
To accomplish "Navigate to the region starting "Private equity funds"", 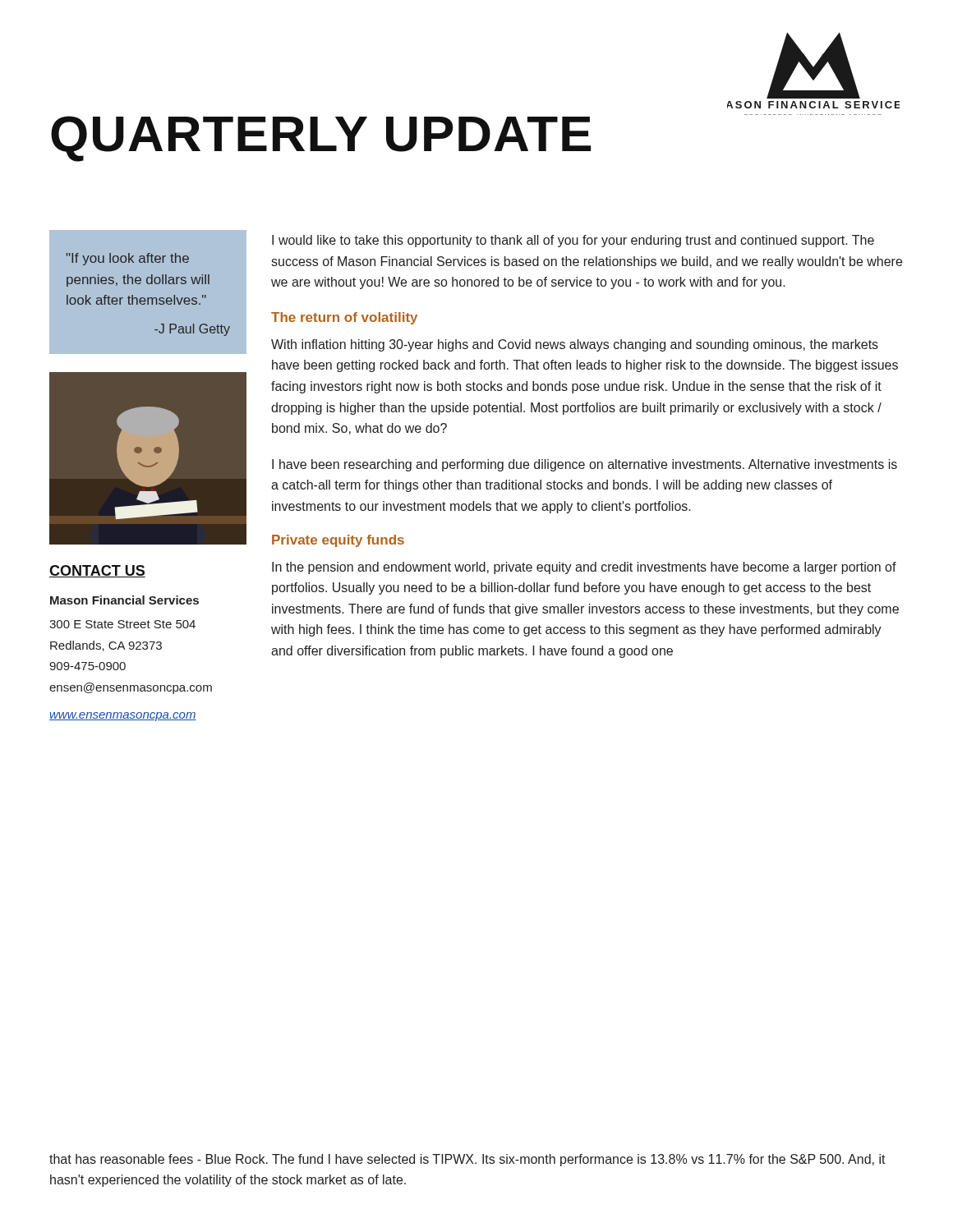I will point(338,540).
